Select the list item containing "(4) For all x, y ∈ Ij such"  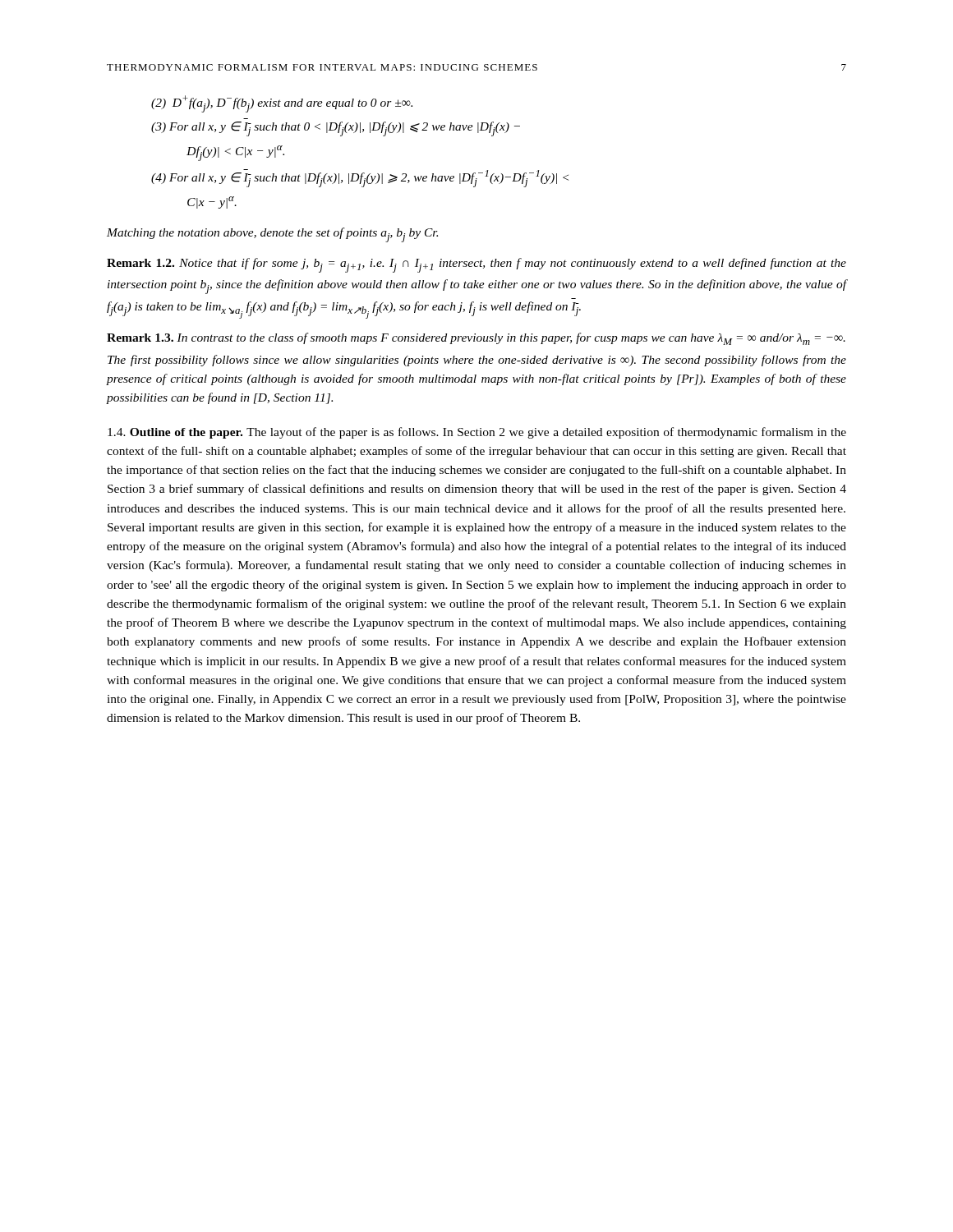click(361, 188)
